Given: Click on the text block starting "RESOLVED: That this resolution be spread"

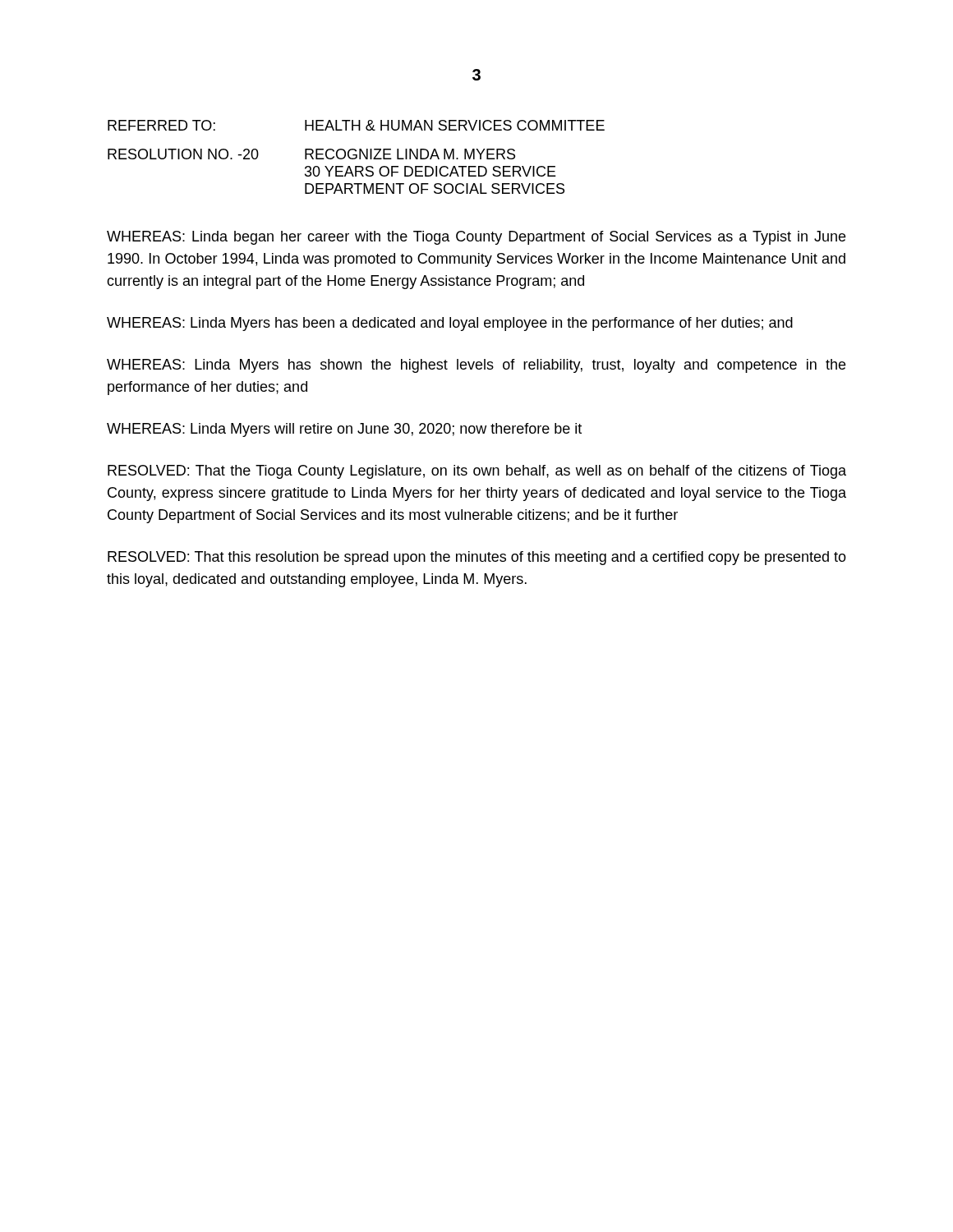Looking at the screenshot, I should pos(476,568).
